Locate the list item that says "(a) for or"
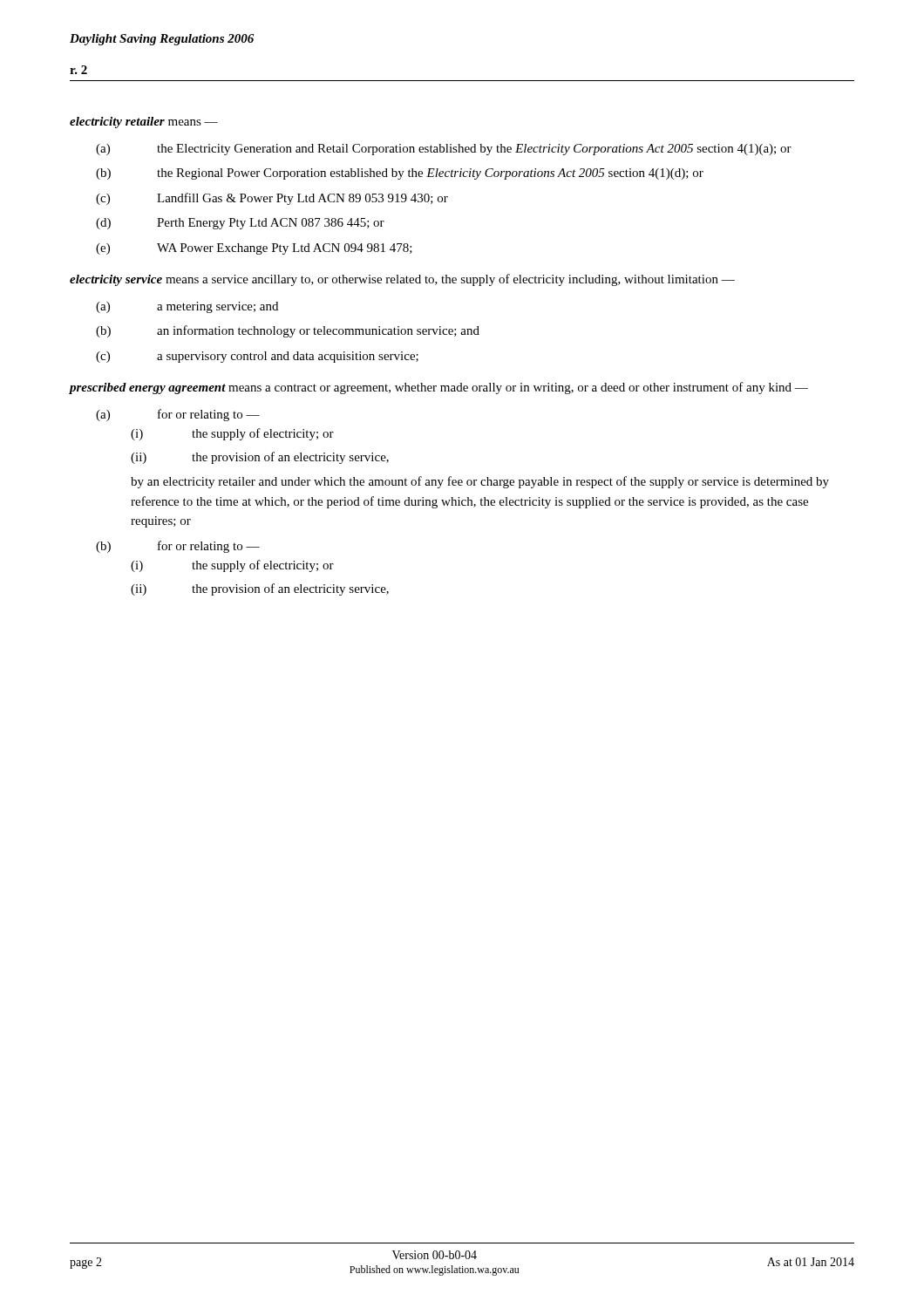 coord(178,415)
